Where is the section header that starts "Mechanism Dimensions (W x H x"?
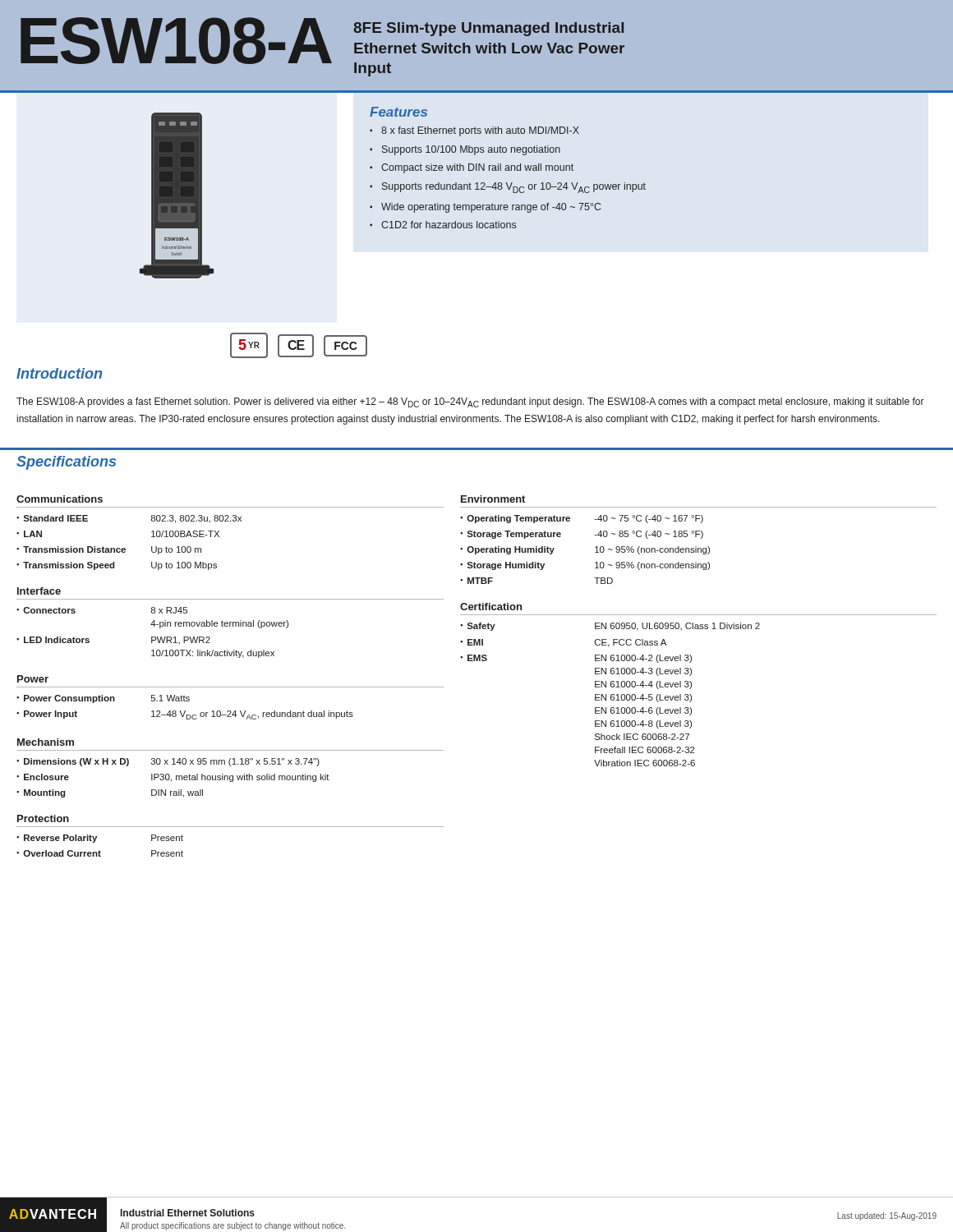Screen dimensions: 1232x953 pos(230,767)
